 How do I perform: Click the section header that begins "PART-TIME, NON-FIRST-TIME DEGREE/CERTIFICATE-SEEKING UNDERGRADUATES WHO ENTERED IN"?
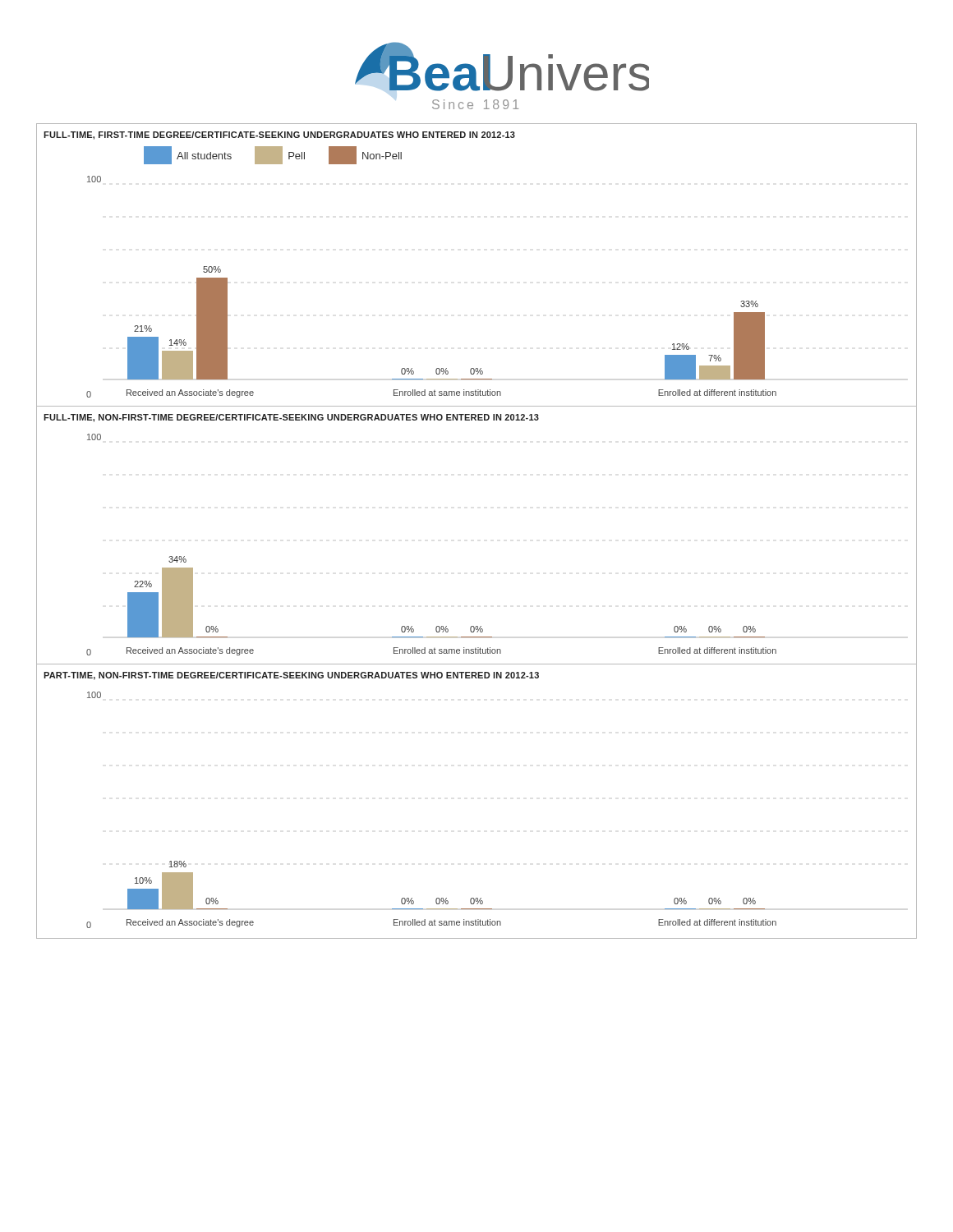pos(291,675)
